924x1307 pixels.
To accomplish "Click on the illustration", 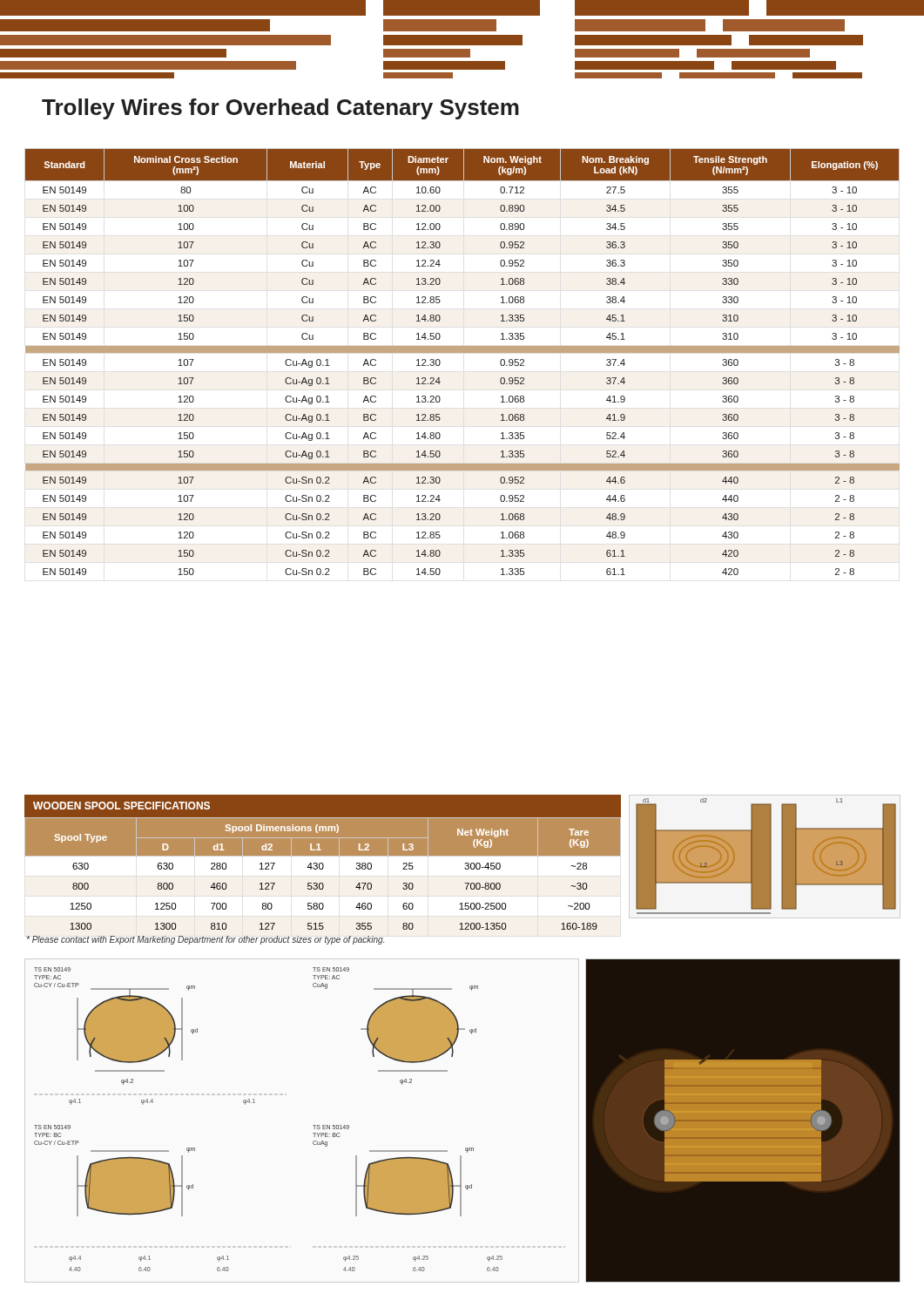I will (462, 39).
